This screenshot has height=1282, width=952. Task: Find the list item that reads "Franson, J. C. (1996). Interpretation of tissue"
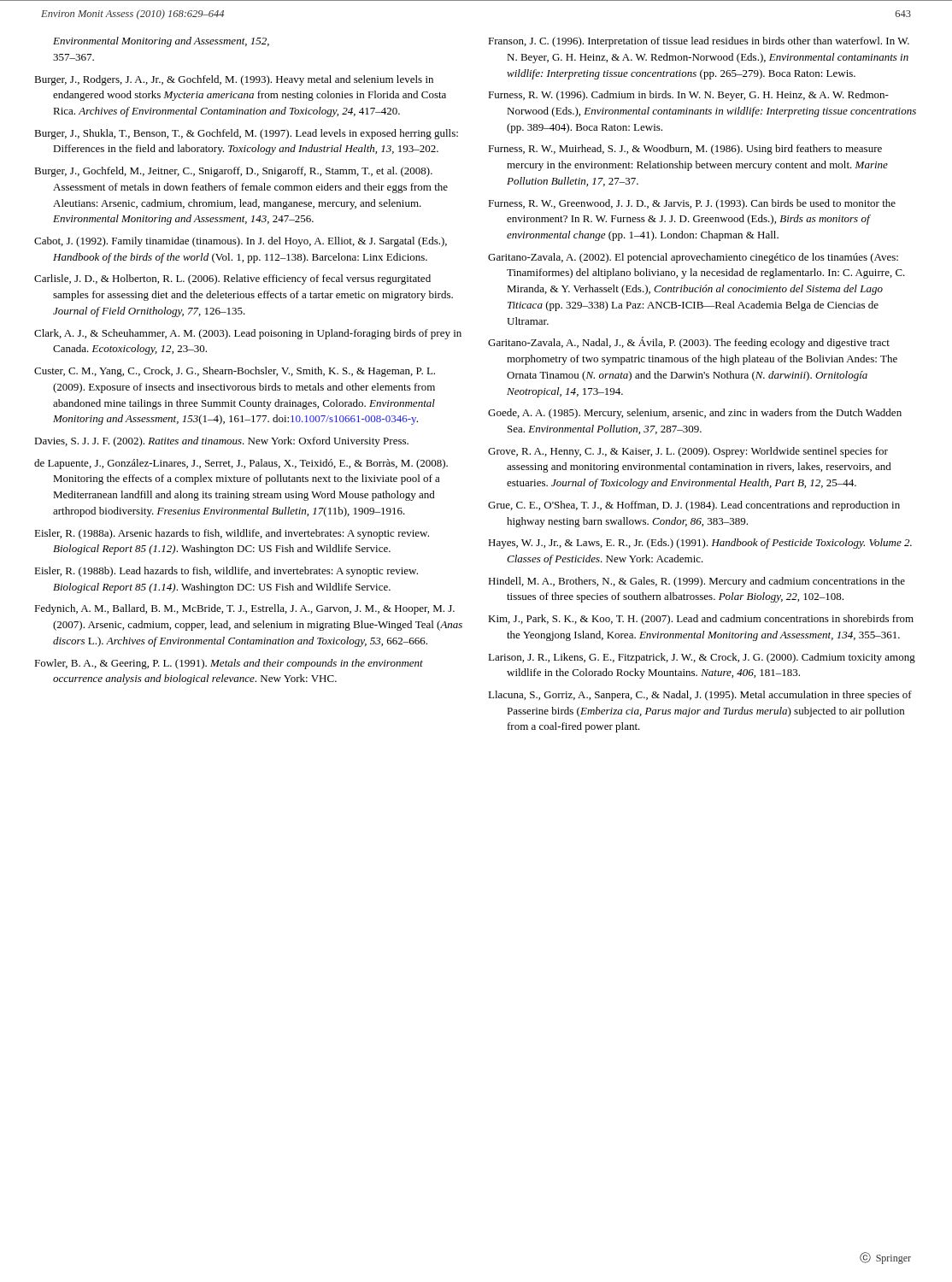(699, 57)
